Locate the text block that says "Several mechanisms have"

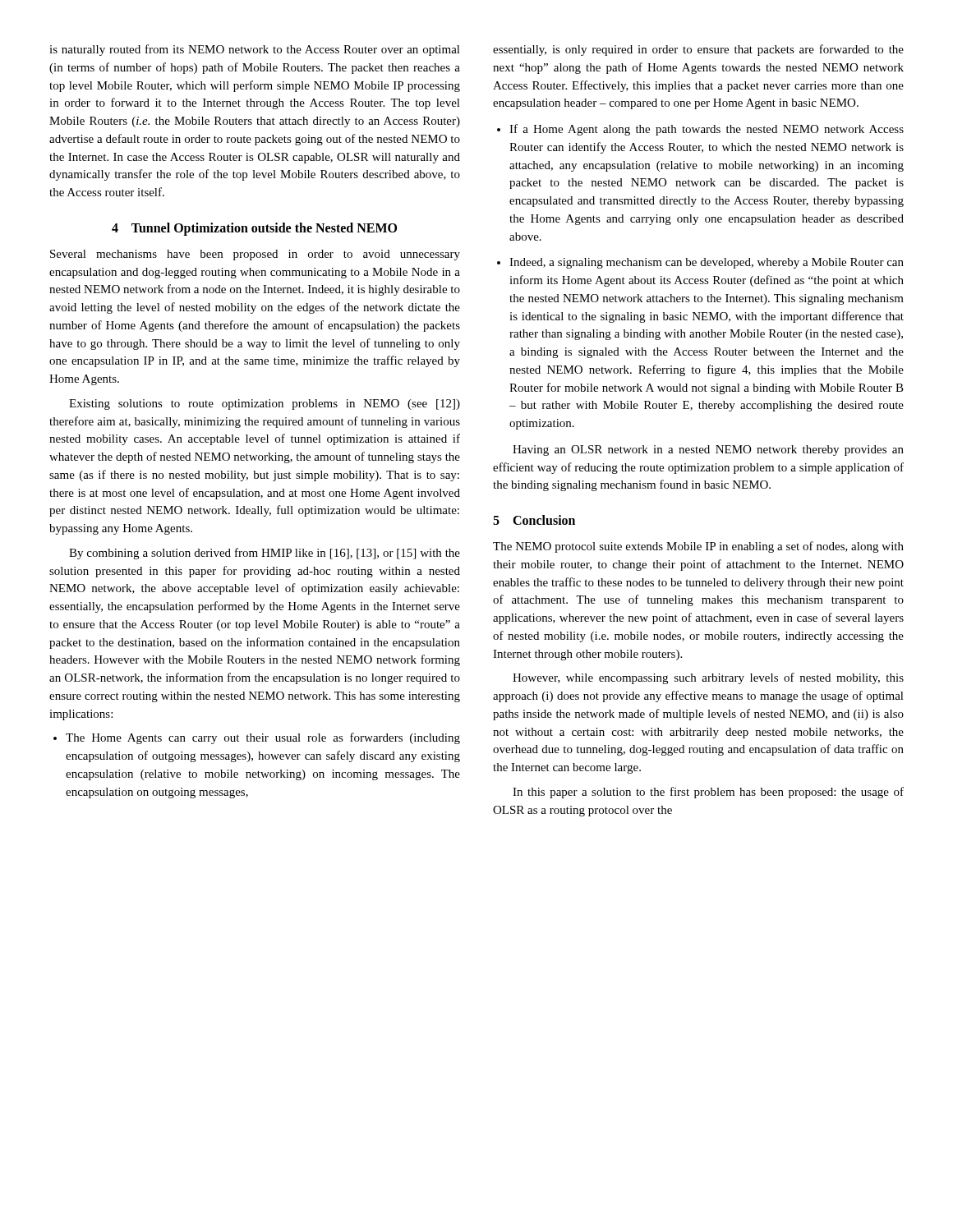[x=255, y=317]
